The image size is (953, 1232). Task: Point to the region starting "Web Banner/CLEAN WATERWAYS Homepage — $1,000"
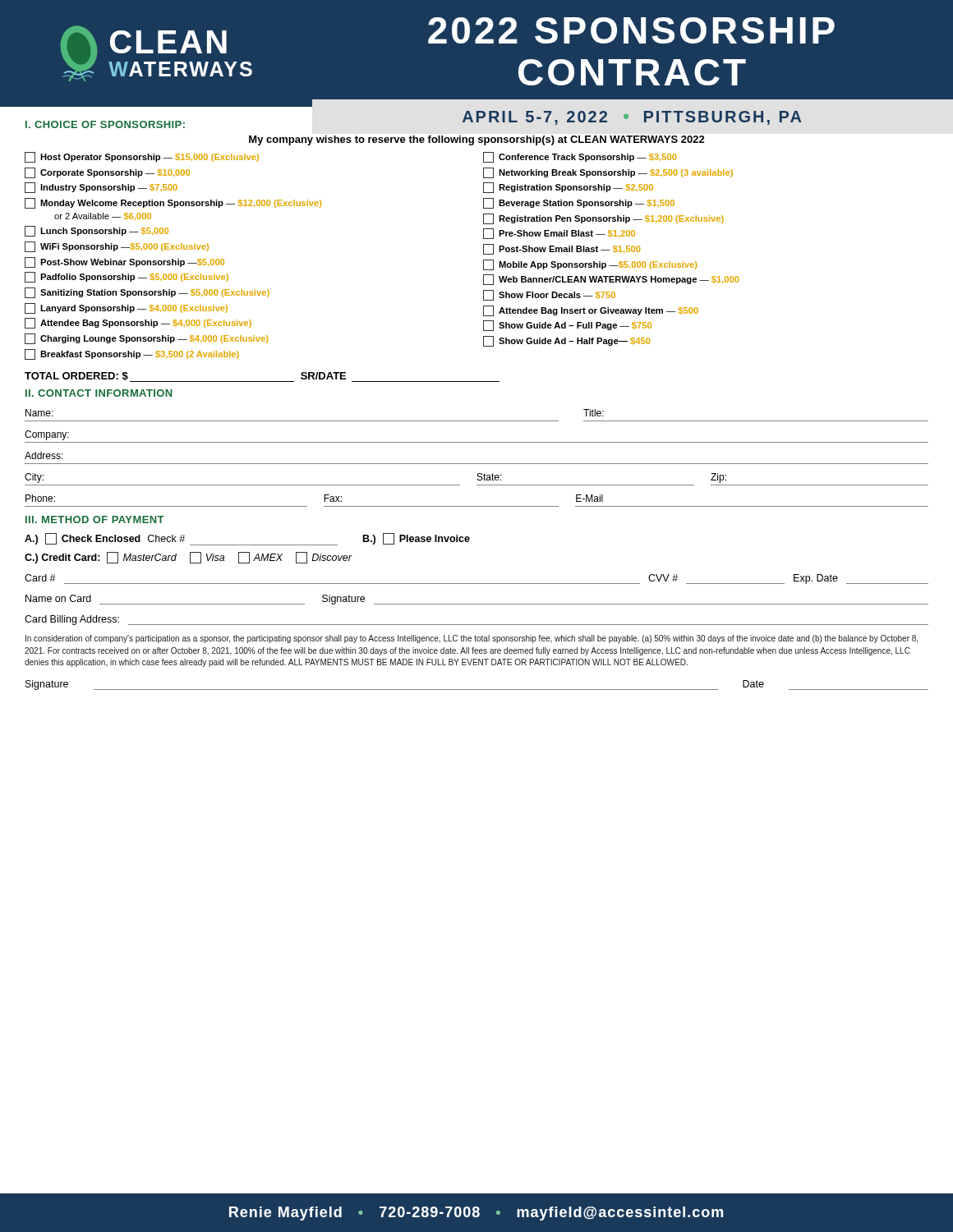click(611, 280)
